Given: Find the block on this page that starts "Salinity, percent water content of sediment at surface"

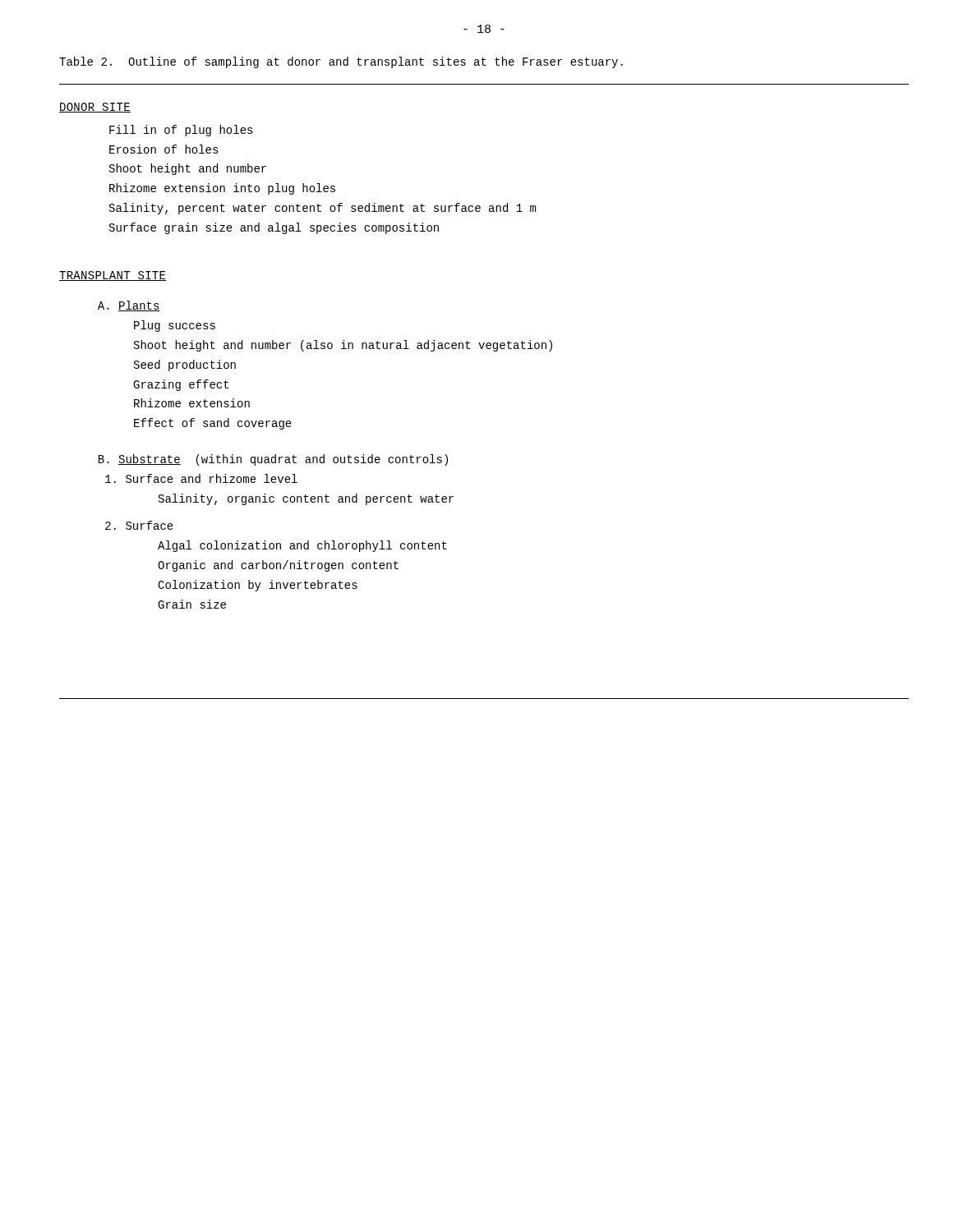Looking at the screenshot, I should click(322, 209).
